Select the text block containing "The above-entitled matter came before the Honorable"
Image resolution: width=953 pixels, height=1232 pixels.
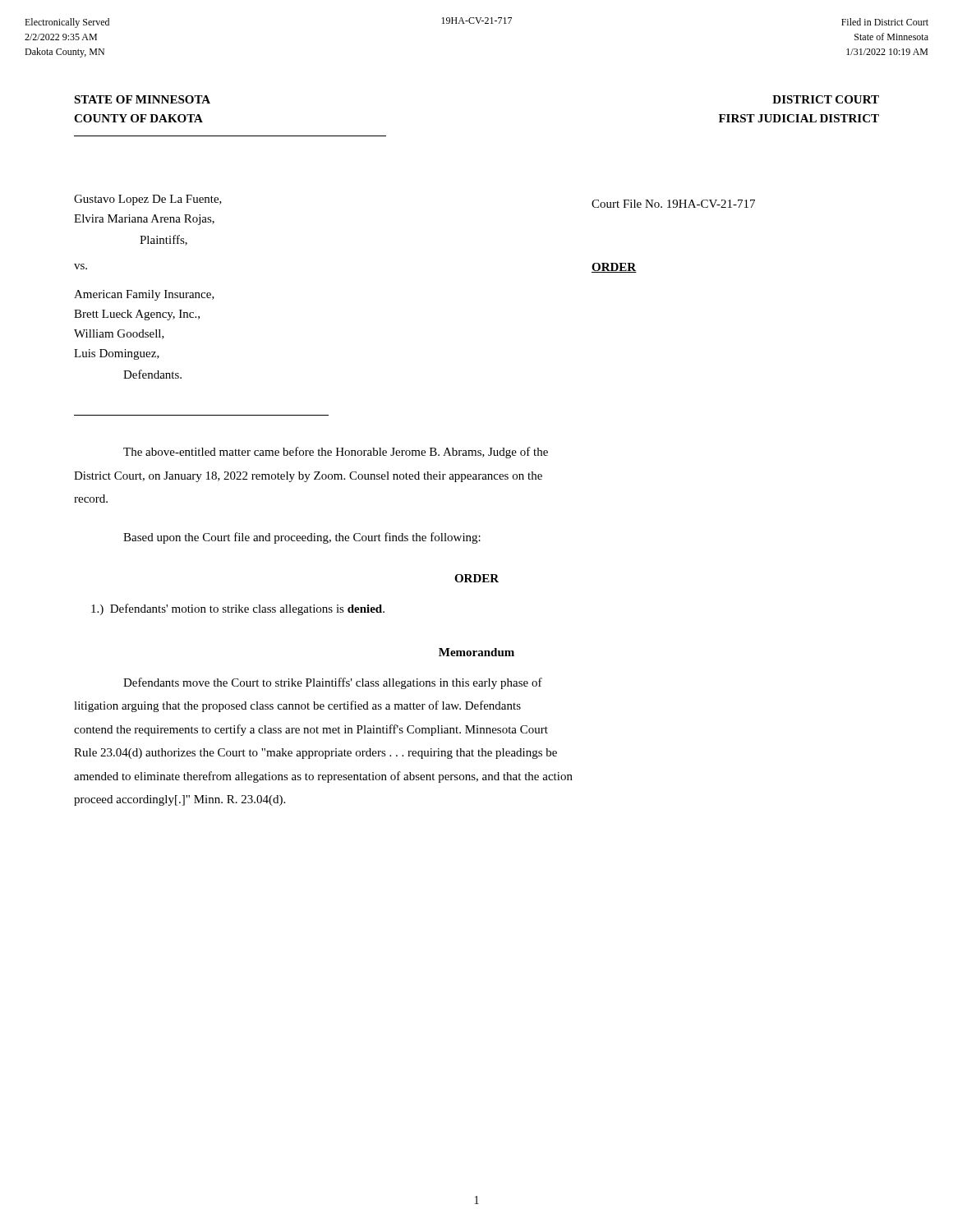click(336, 452)
